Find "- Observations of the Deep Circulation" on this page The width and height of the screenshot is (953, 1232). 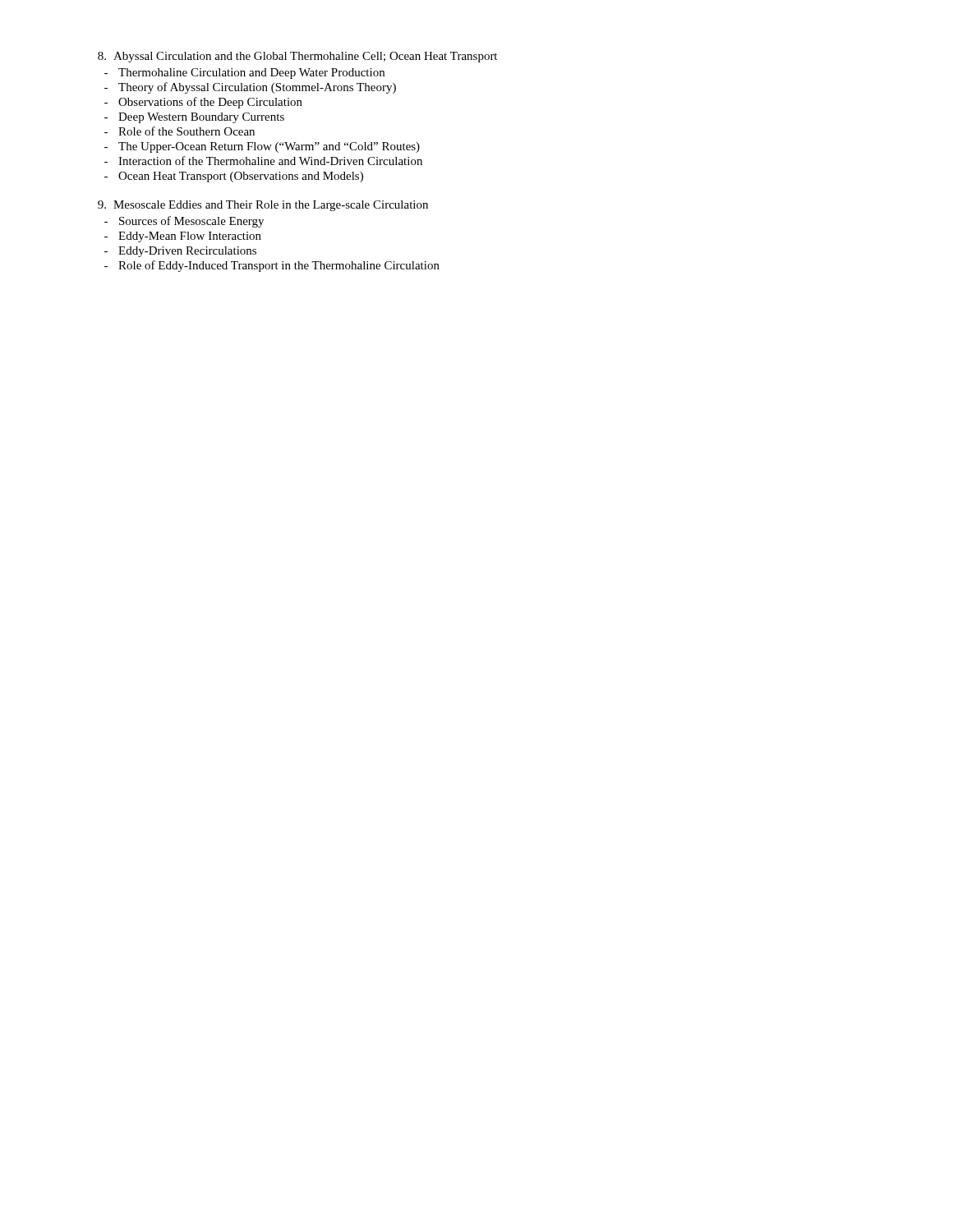[x=200, y=102]
